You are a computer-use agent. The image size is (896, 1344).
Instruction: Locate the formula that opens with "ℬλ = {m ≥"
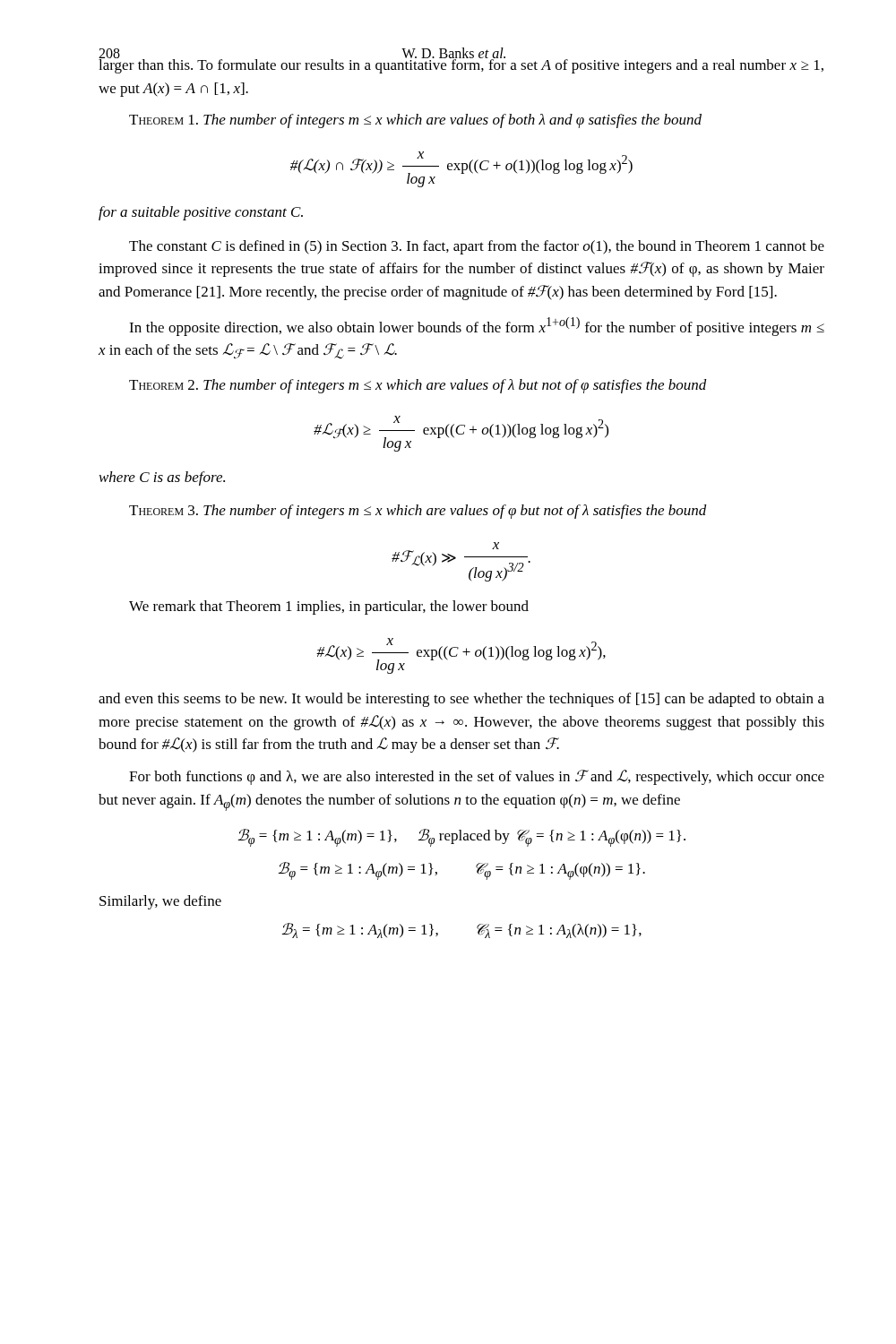[362, 929]
